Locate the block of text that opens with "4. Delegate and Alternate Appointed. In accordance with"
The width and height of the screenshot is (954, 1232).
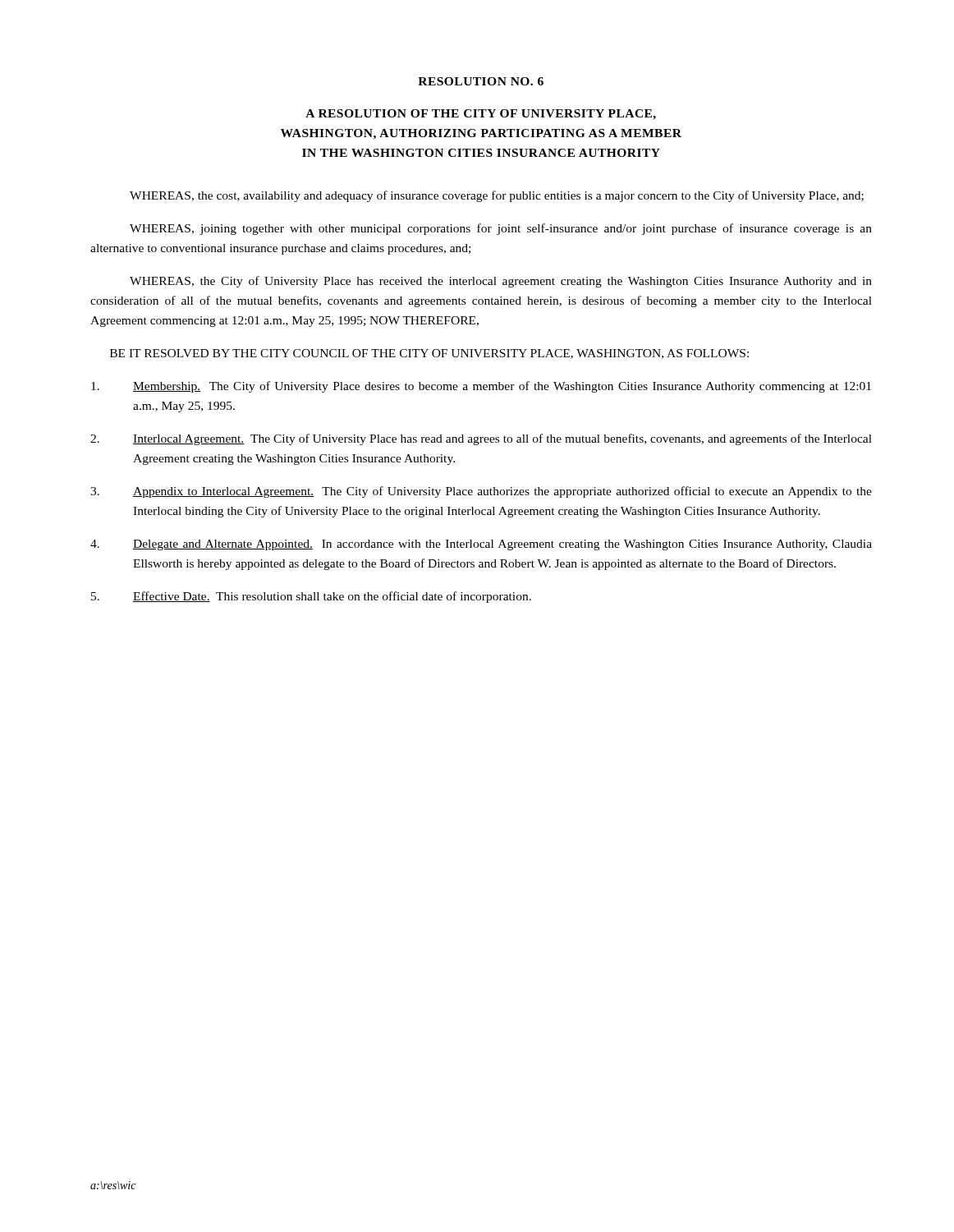[x=481, y=554]
